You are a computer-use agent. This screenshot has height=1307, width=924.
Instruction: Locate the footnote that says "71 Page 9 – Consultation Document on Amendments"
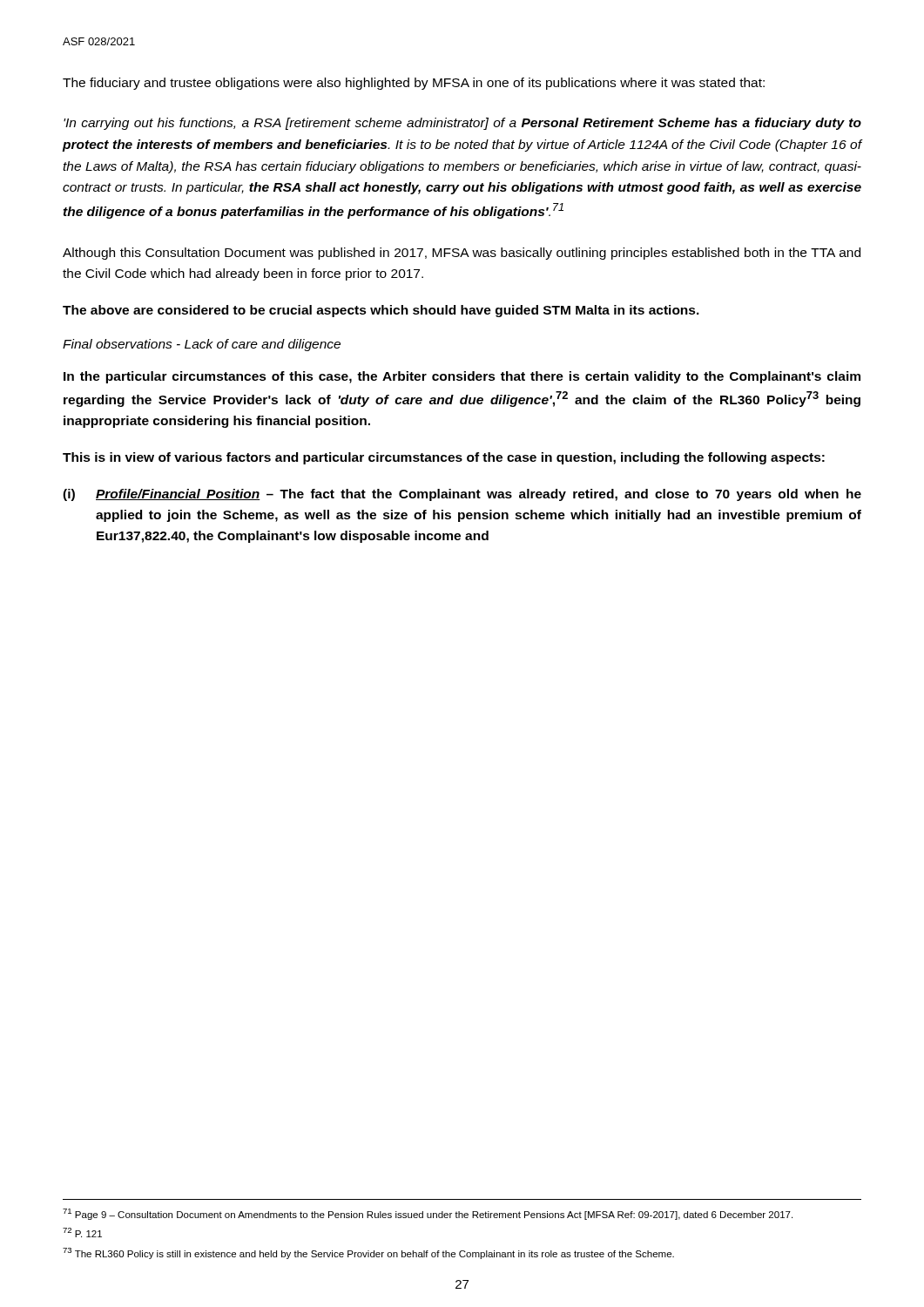428,1212
